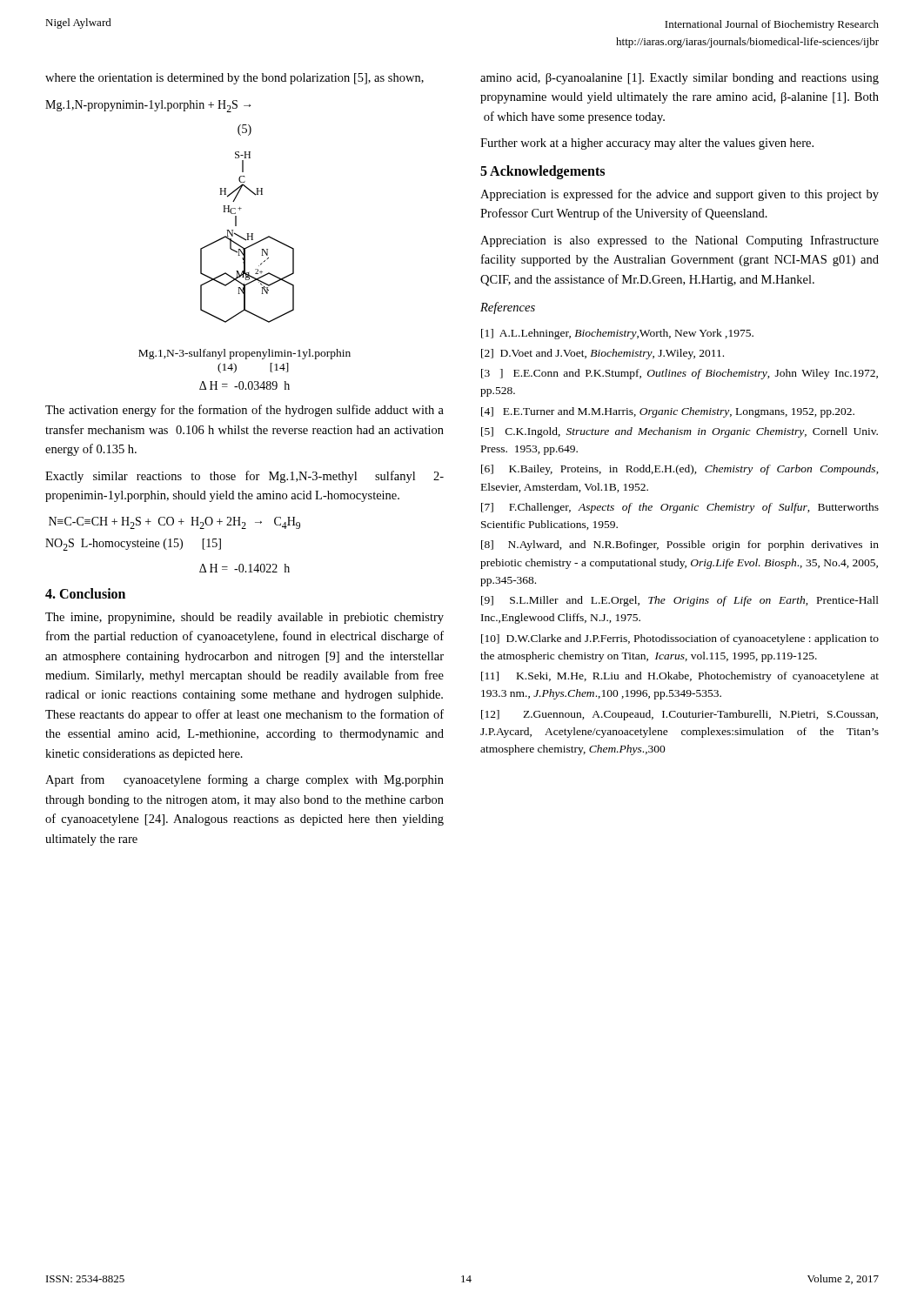This screenshot has width=924, height=1305.
Task: Find "5 Acknowledgements" on this page
Action: click(543, 171)
